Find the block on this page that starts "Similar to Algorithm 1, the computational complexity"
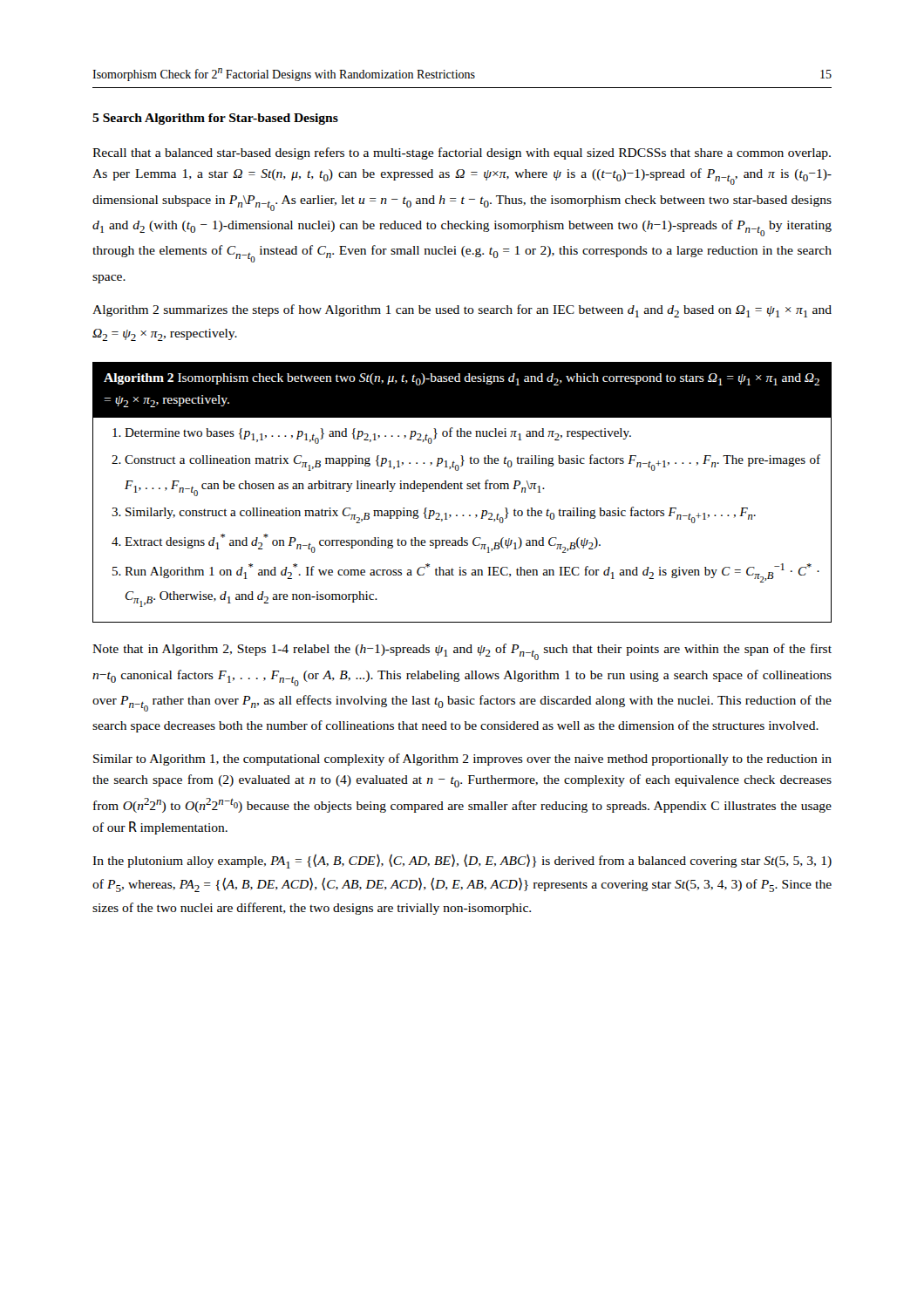924x1308 pixels. pos(462,793)
